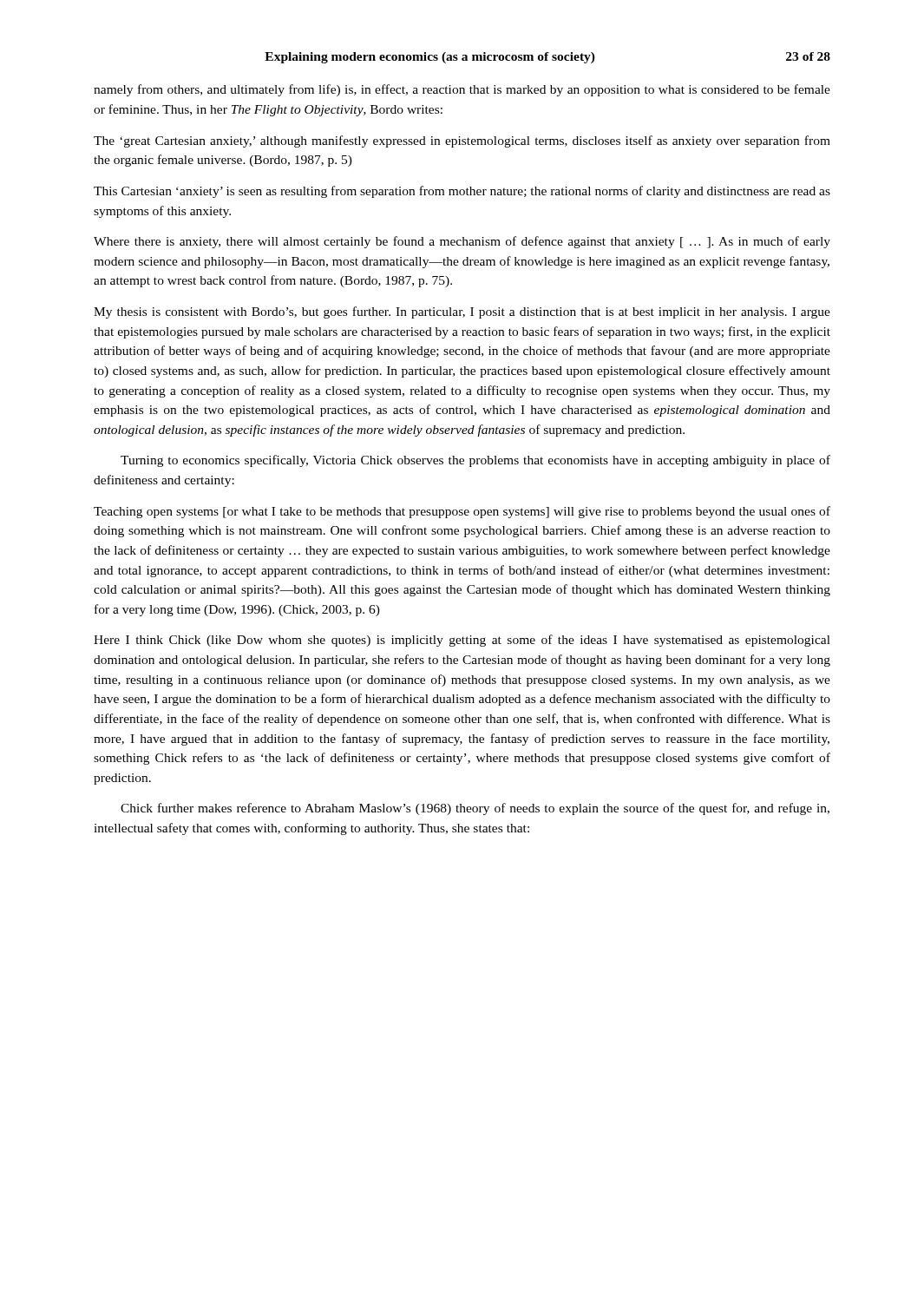Navigate to the block starting "The ‘great Cartesian anxiety,’ although manifestly"
924x1302 pixels.
click(462, 150)
